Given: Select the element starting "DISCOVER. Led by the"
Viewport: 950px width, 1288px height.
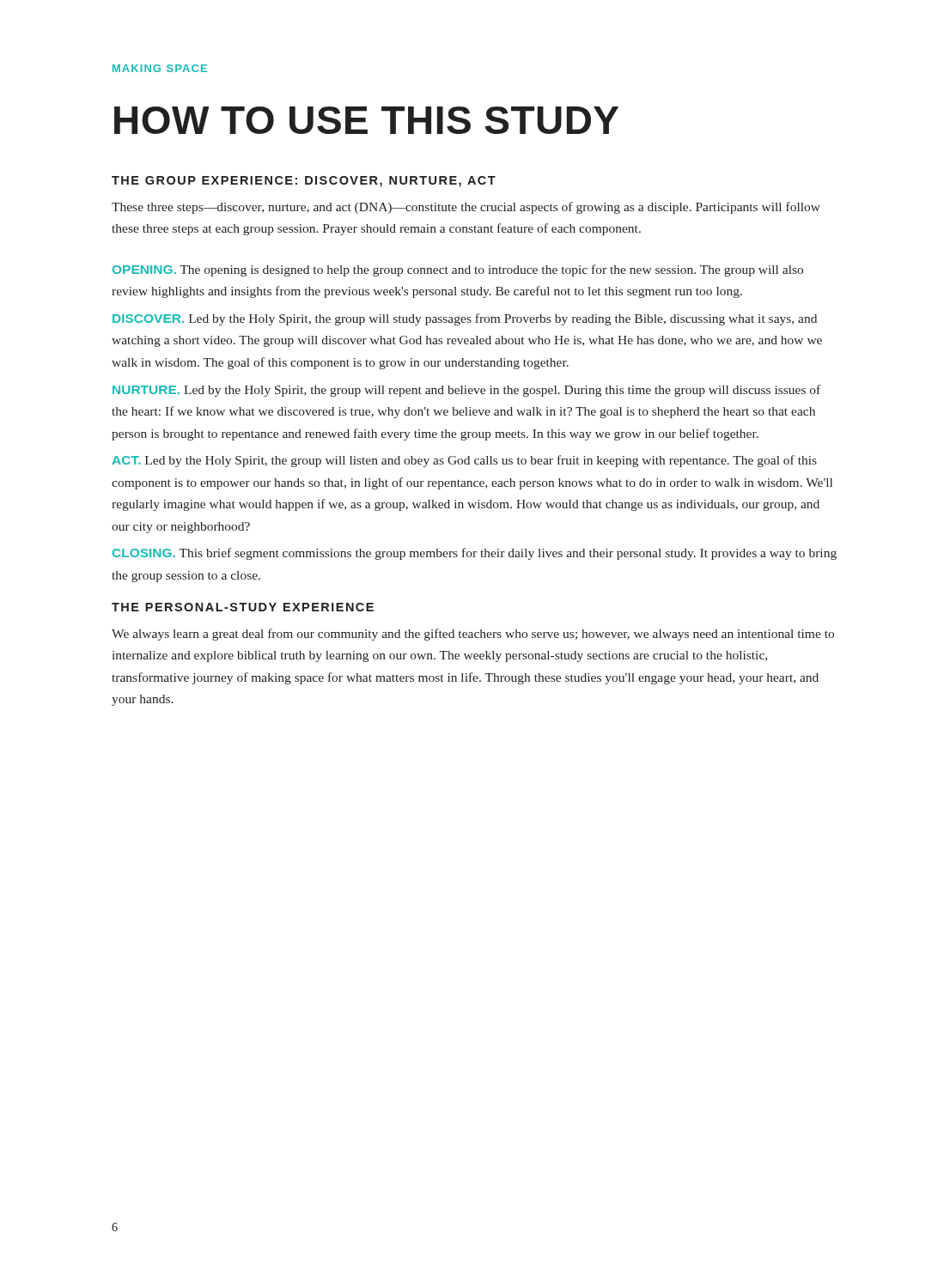Looking at the screenshot, I should (x=467, y=340).
